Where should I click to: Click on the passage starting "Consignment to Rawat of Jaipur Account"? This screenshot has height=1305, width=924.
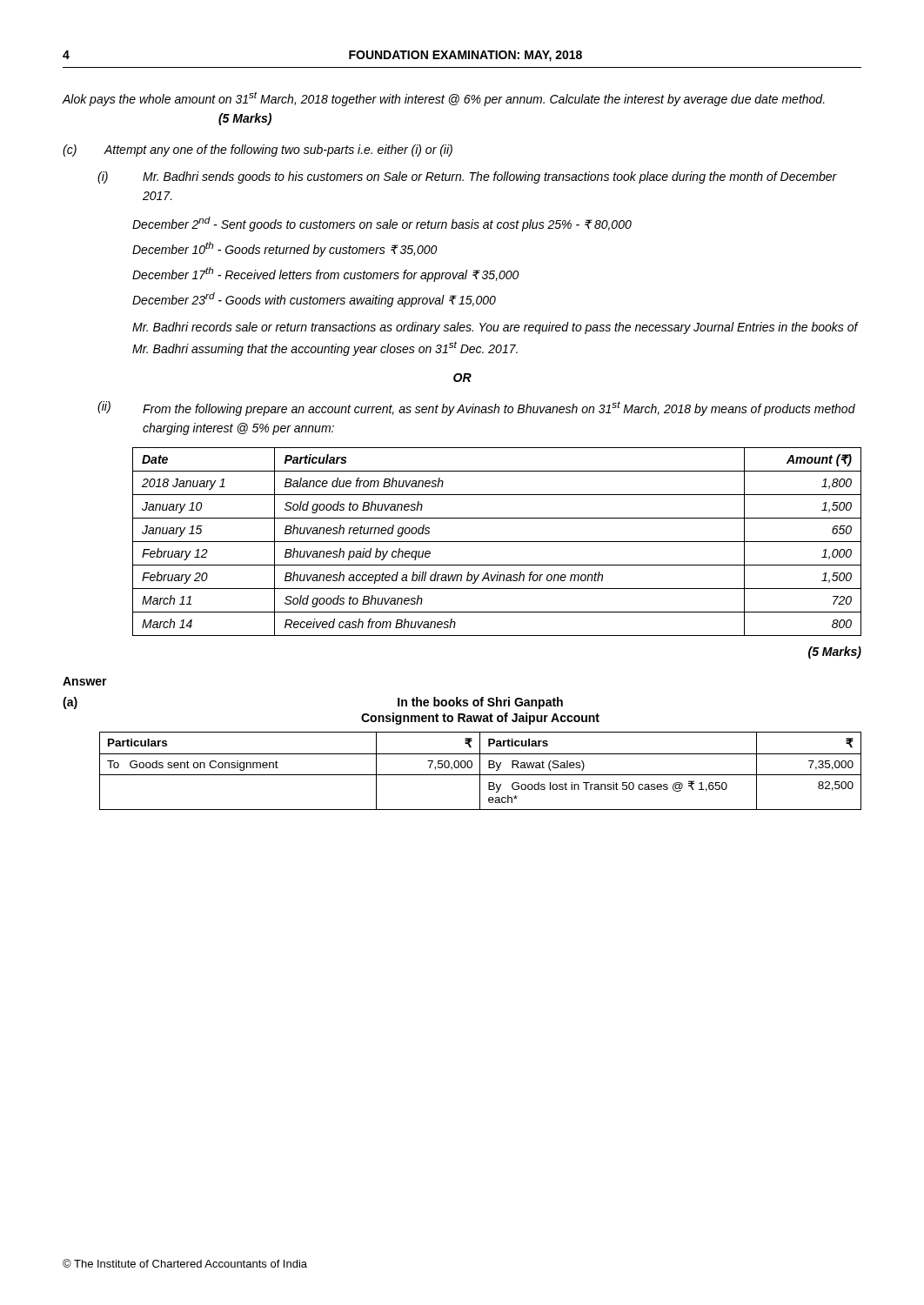pyautogui.click(x=480, y=717)
